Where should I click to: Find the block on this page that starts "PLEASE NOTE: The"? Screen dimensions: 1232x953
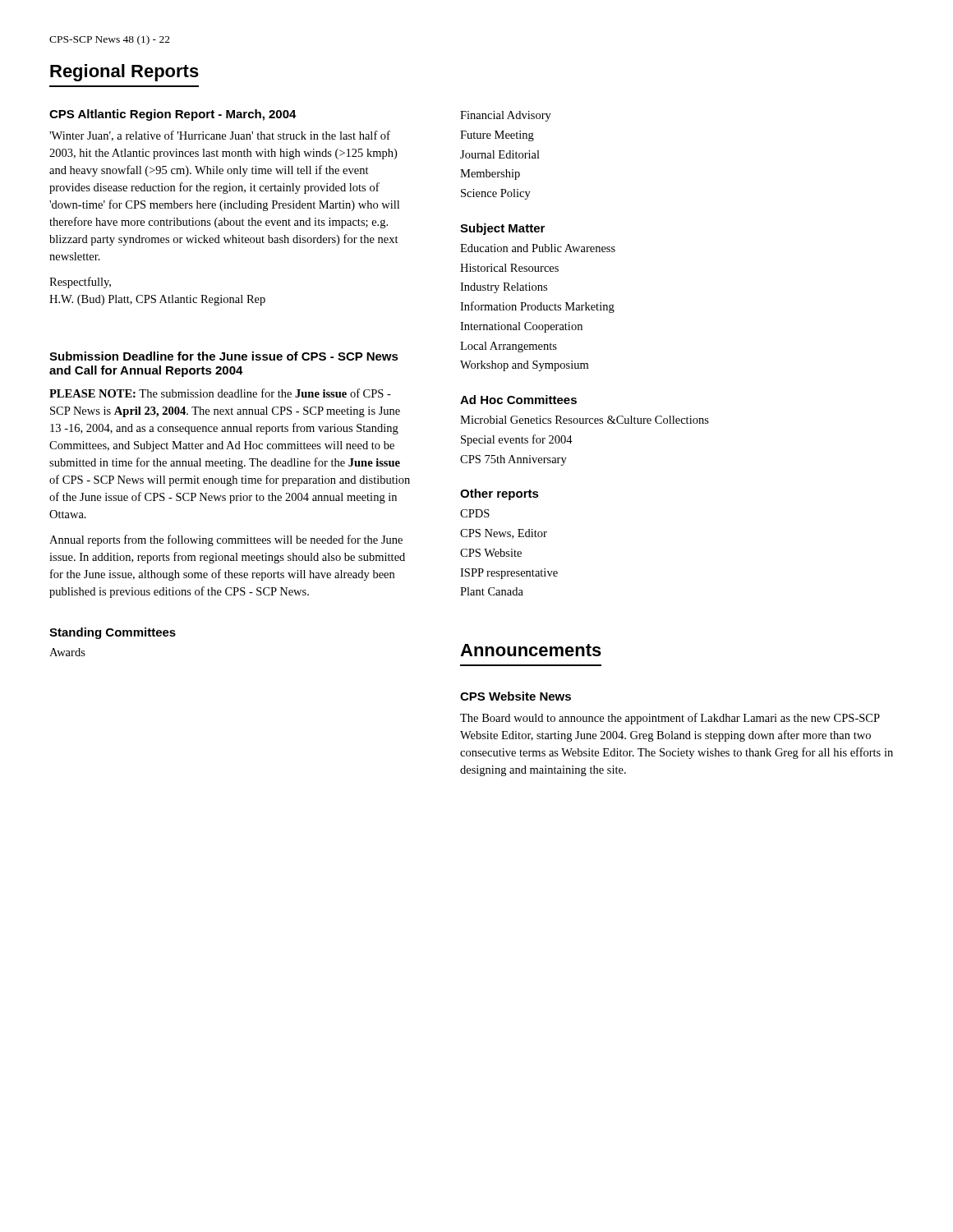tap(230, 454)
